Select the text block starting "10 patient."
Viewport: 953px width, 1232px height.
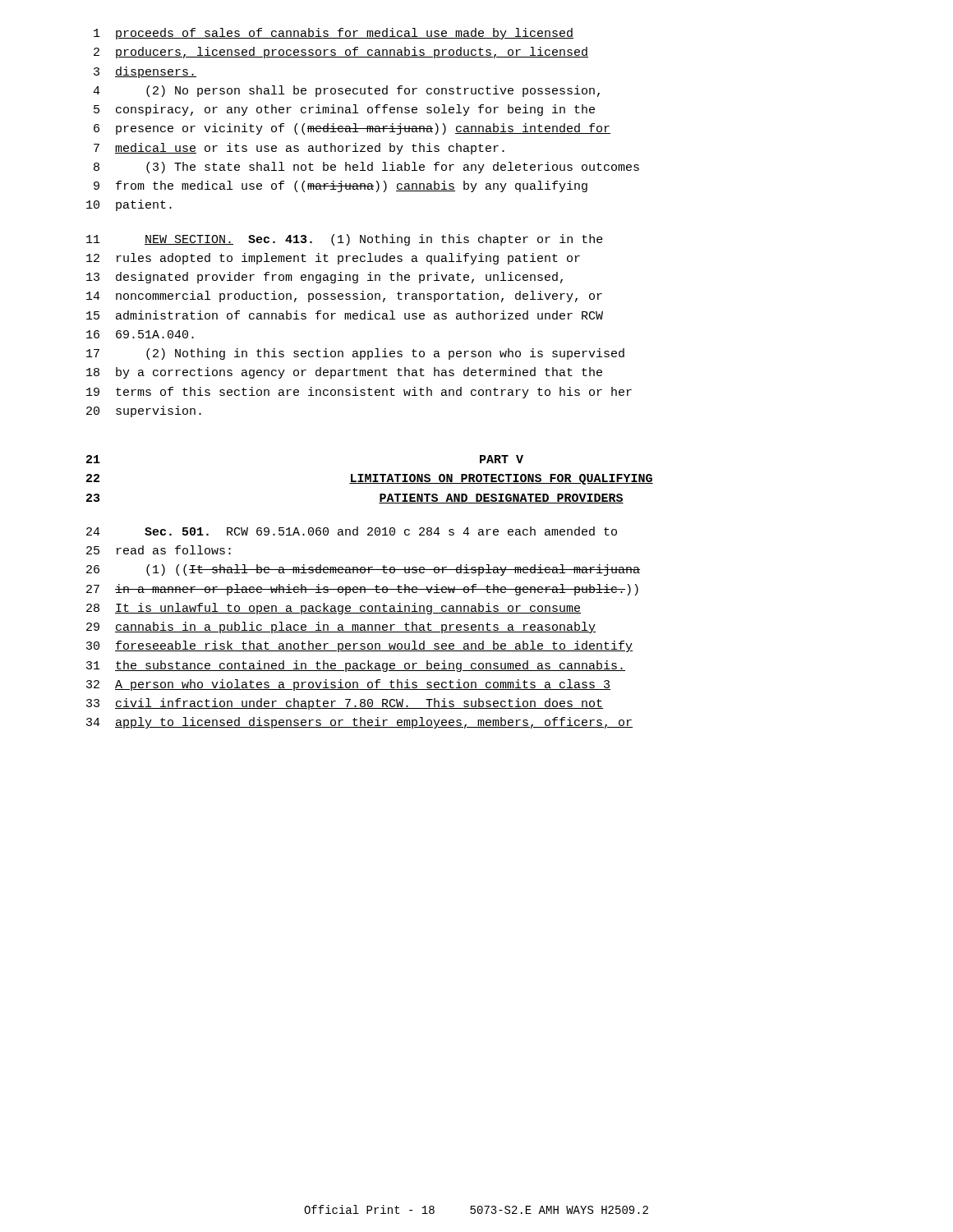coord(129,205)
